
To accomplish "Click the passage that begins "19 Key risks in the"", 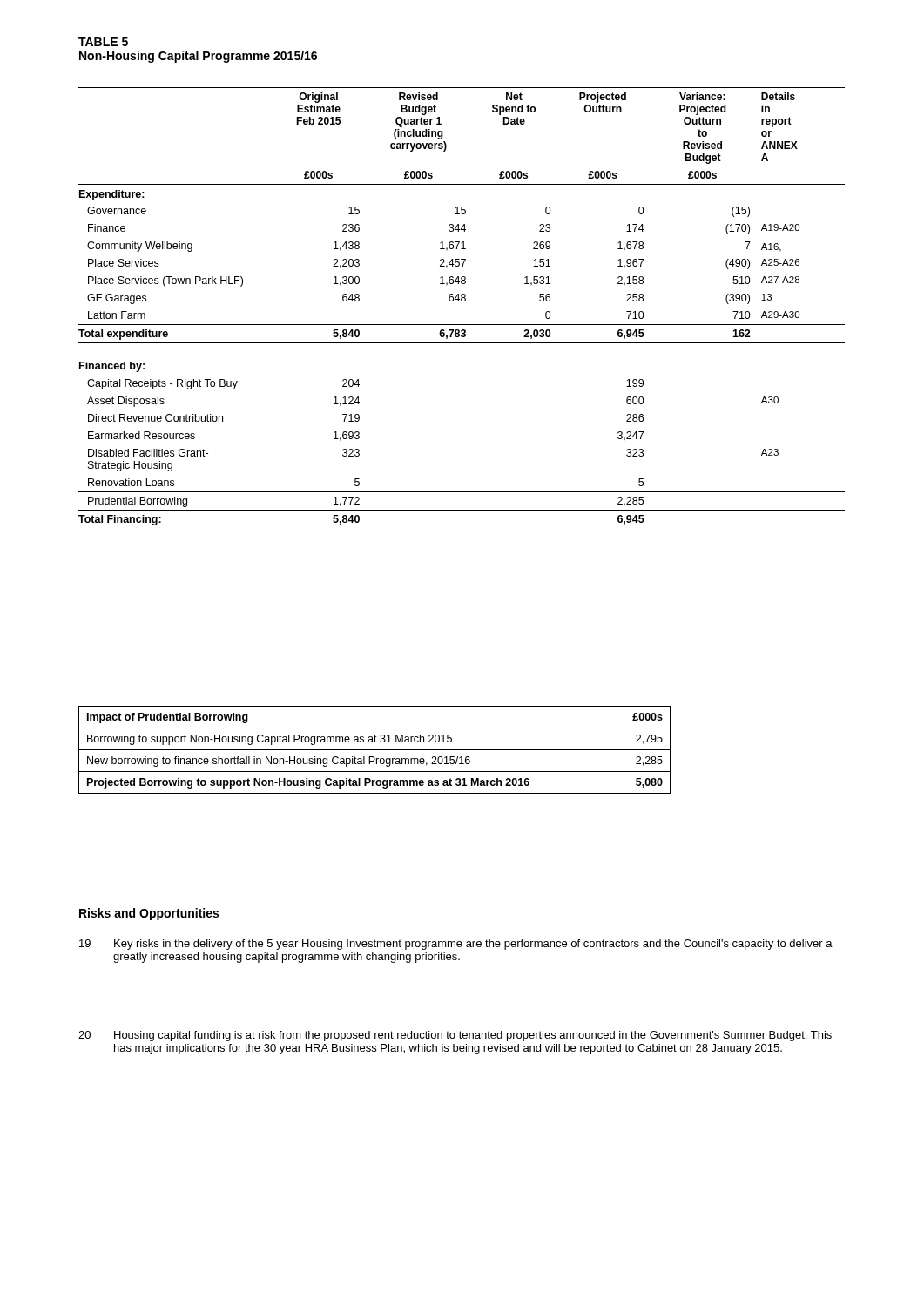I will (457, 950).
